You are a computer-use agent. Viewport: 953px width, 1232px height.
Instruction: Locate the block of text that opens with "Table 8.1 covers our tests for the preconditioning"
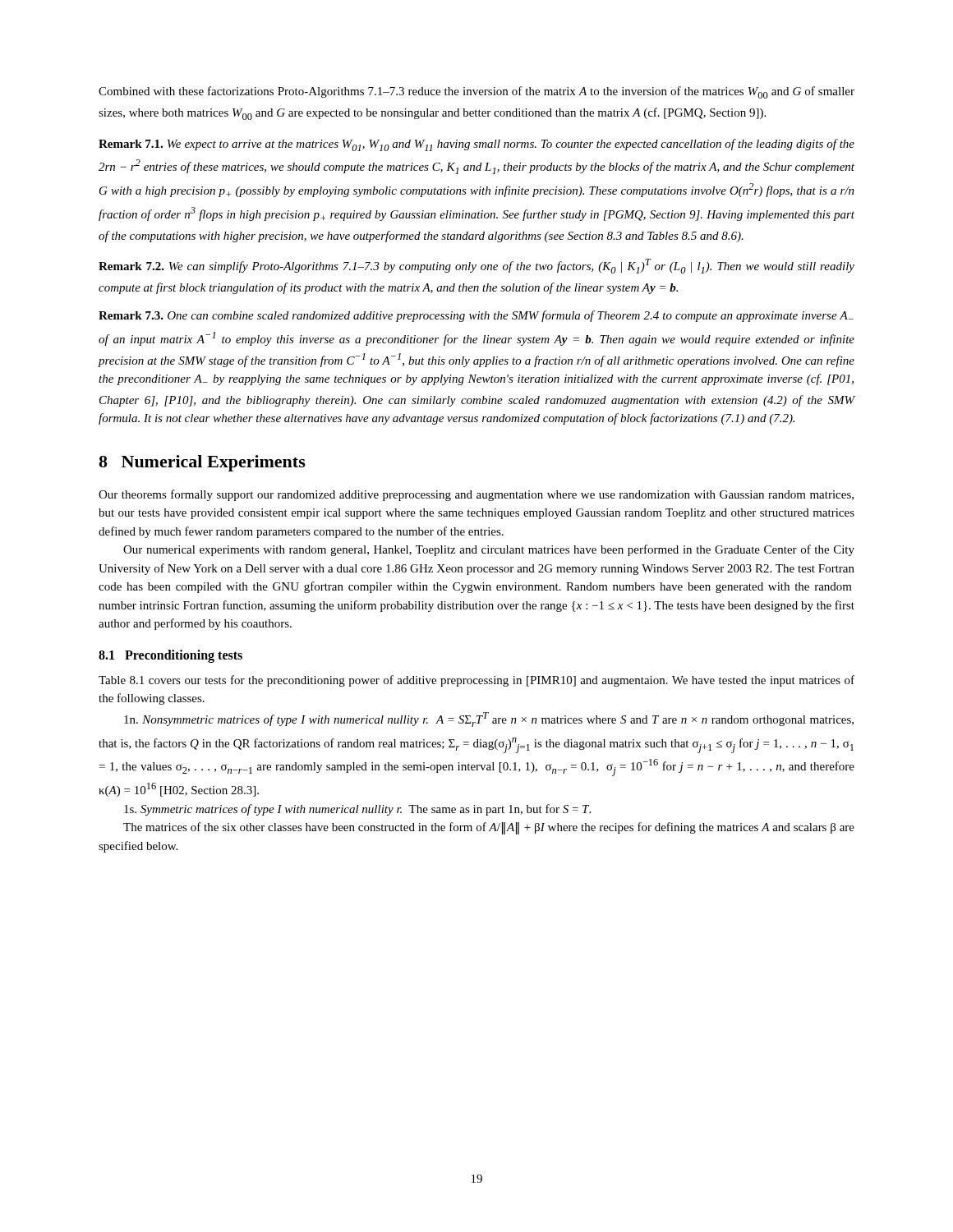coord(476,689)
